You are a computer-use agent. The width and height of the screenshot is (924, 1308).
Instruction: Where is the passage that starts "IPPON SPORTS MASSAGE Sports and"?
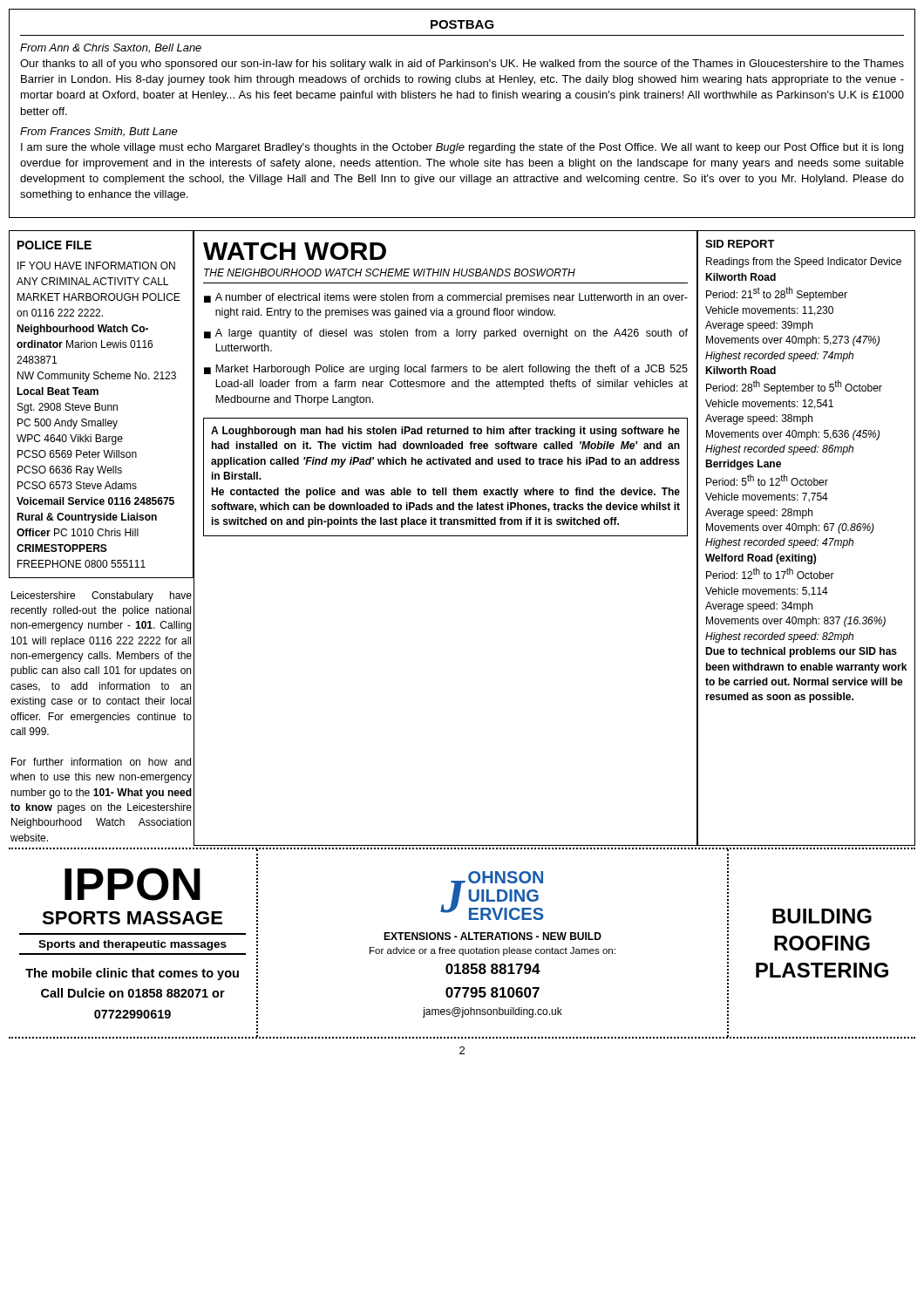(133, 942)
